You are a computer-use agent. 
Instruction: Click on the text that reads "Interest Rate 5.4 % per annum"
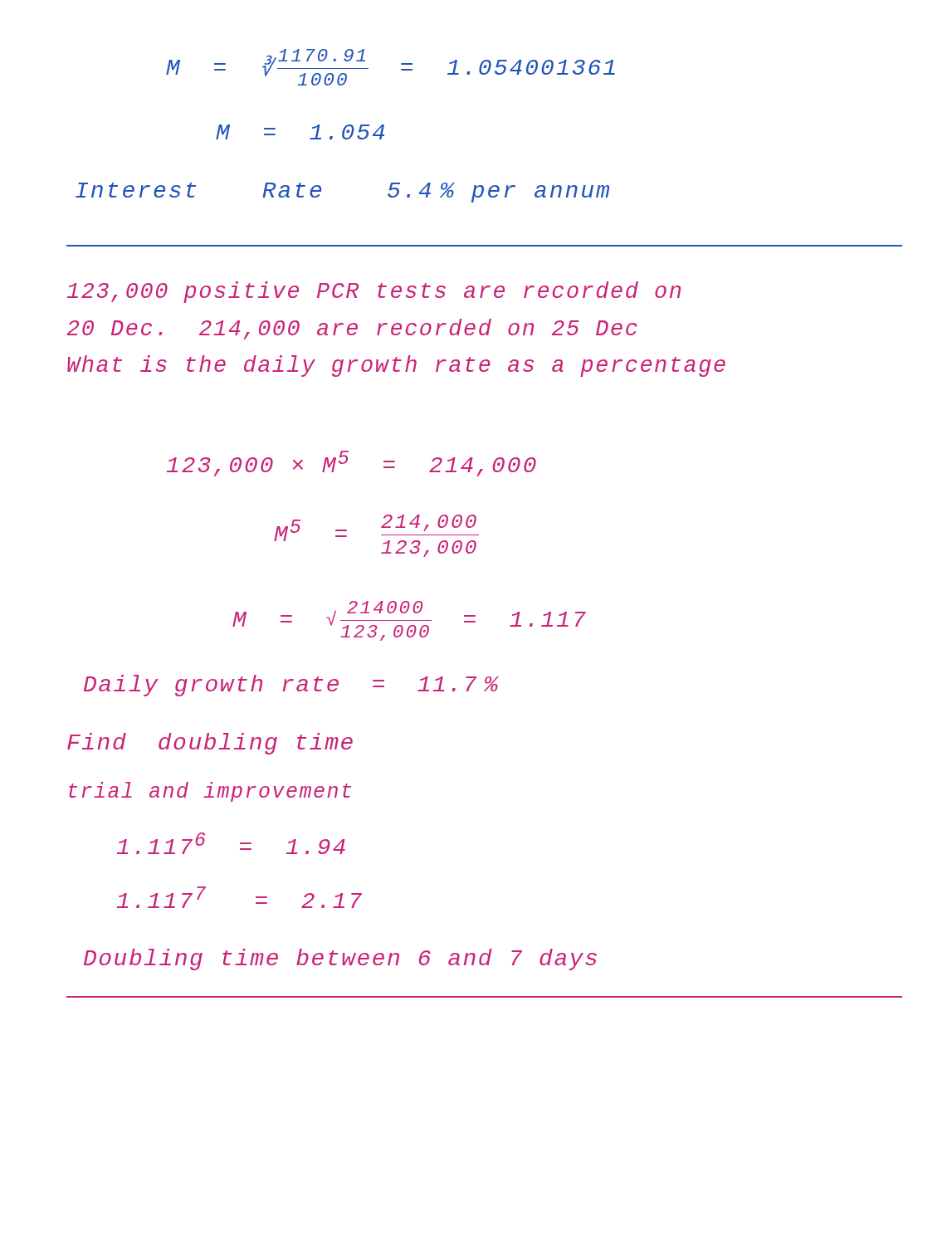tap(128, 191)
